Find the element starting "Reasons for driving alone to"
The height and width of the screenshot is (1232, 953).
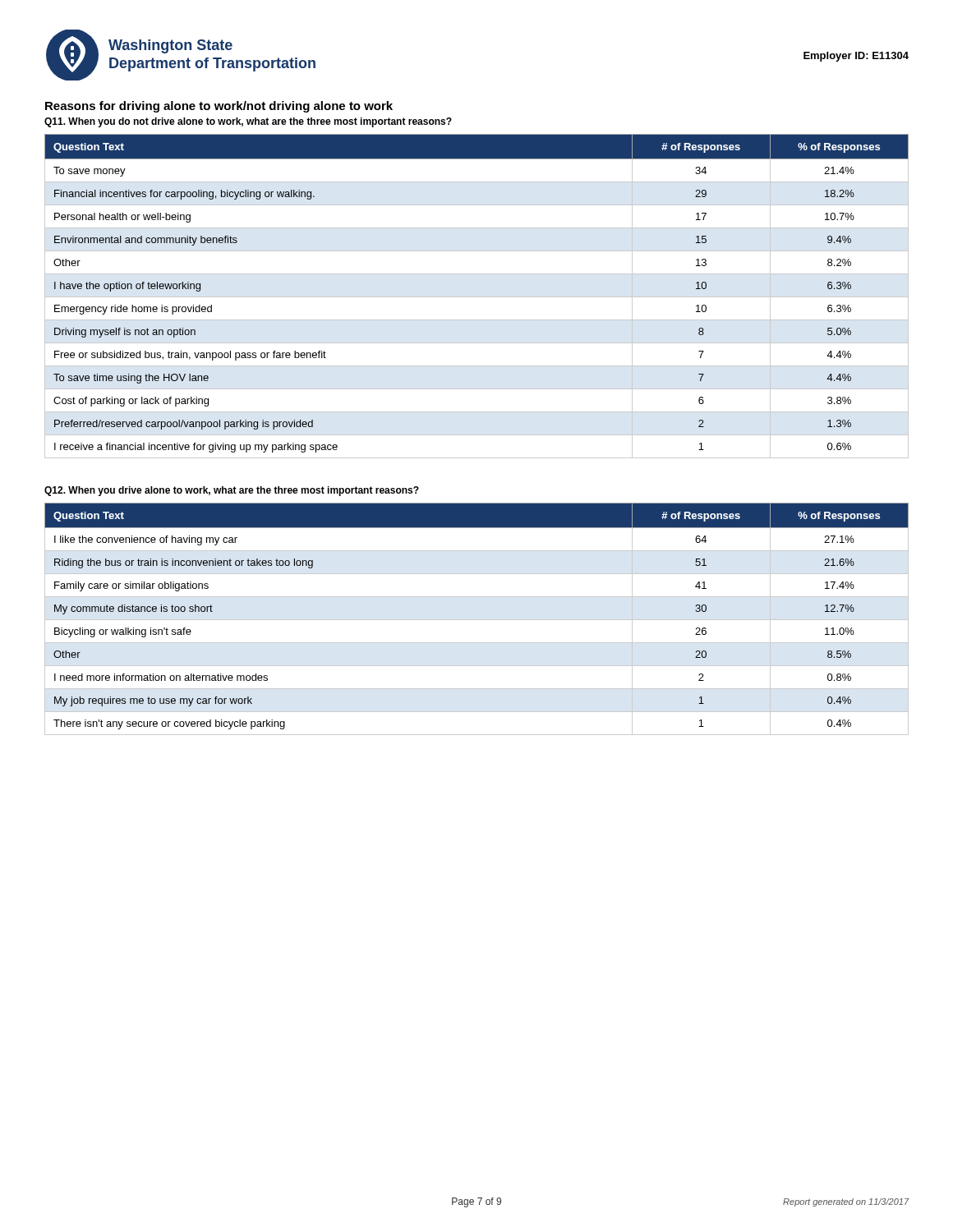coord(219,106)
